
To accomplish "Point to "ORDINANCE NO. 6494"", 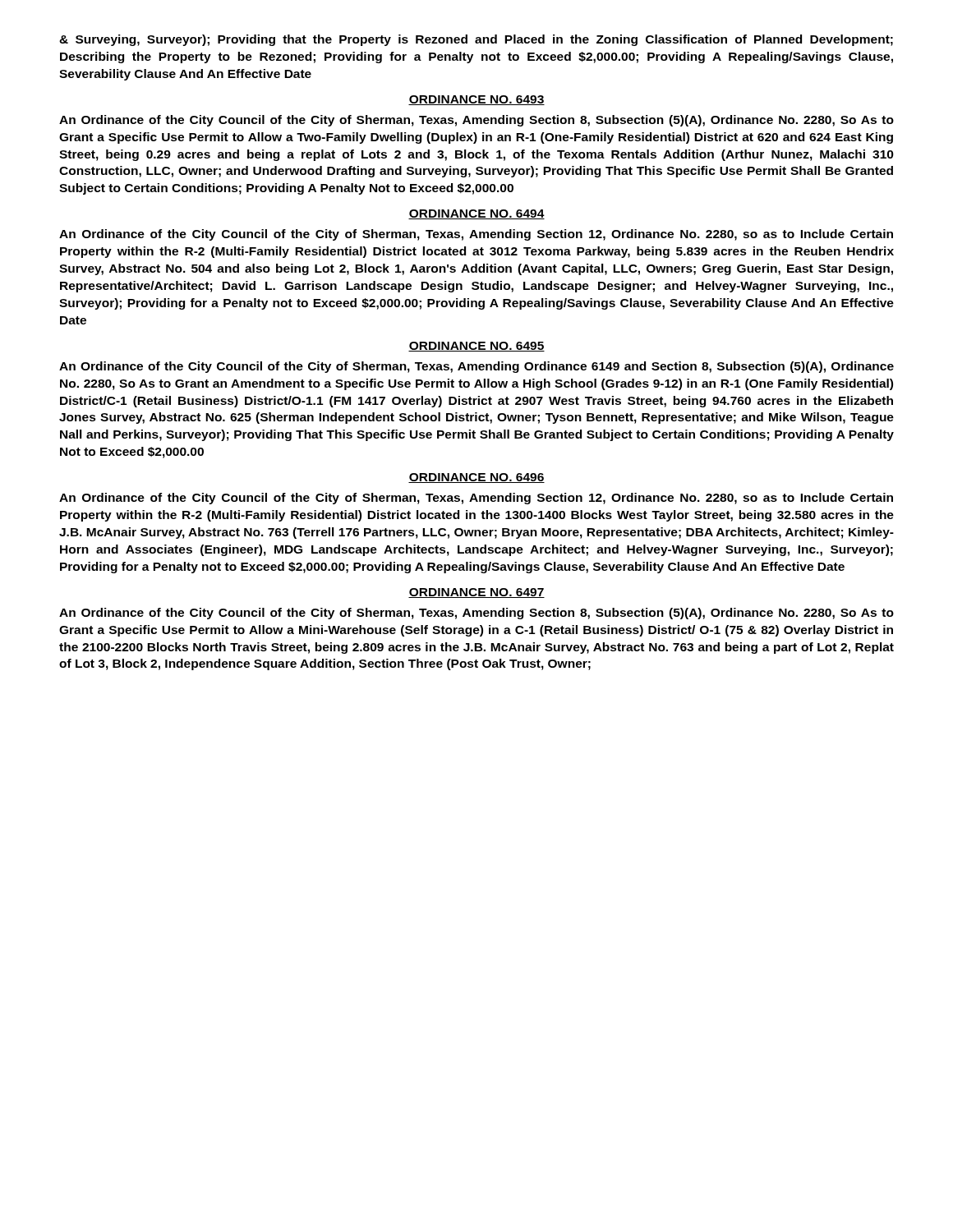I will click(x=476, y=213).
